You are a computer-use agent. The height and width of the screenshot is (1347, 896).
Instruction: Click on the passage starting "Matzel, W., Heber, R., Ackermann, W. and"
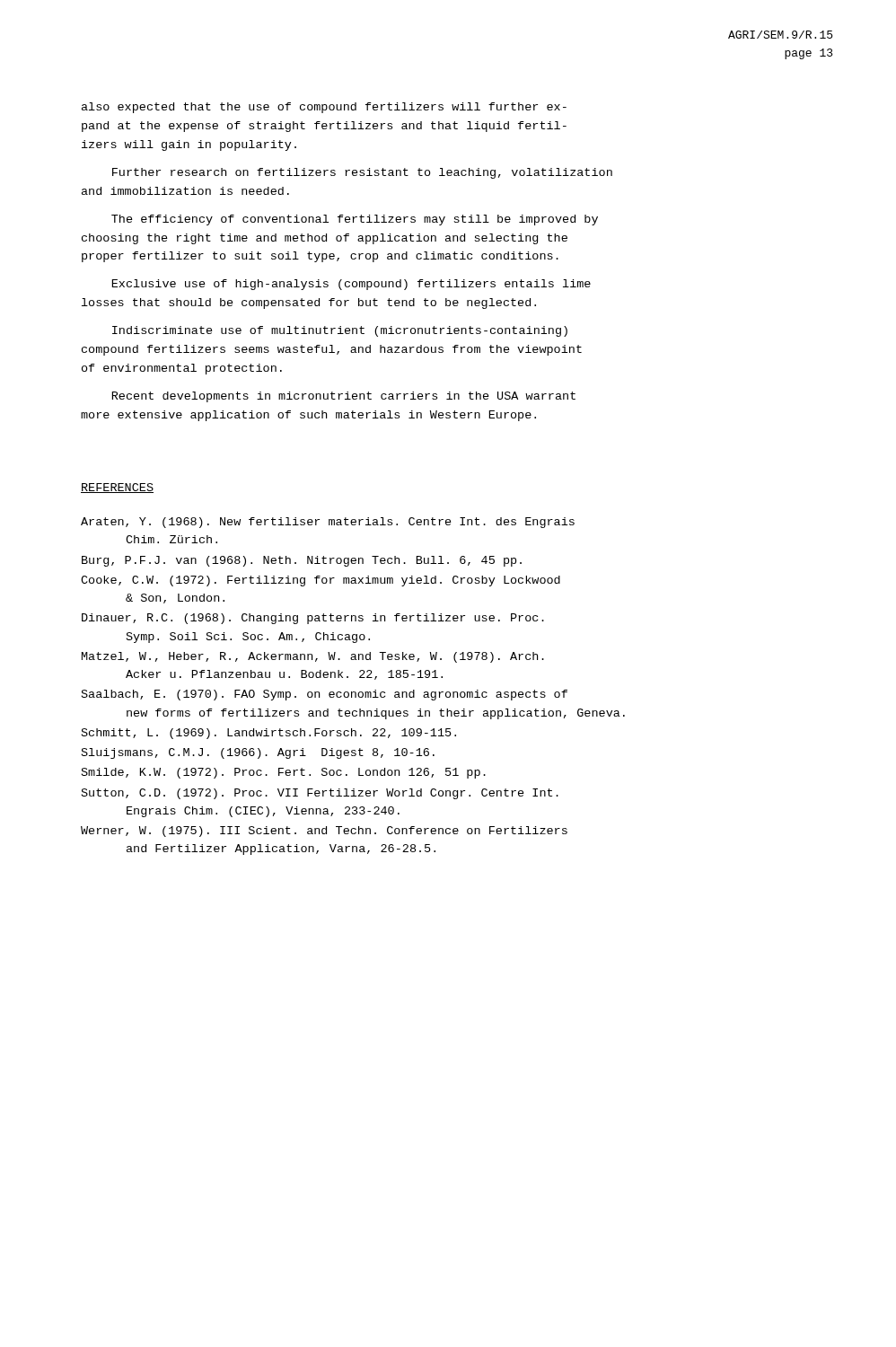[314, 666]
